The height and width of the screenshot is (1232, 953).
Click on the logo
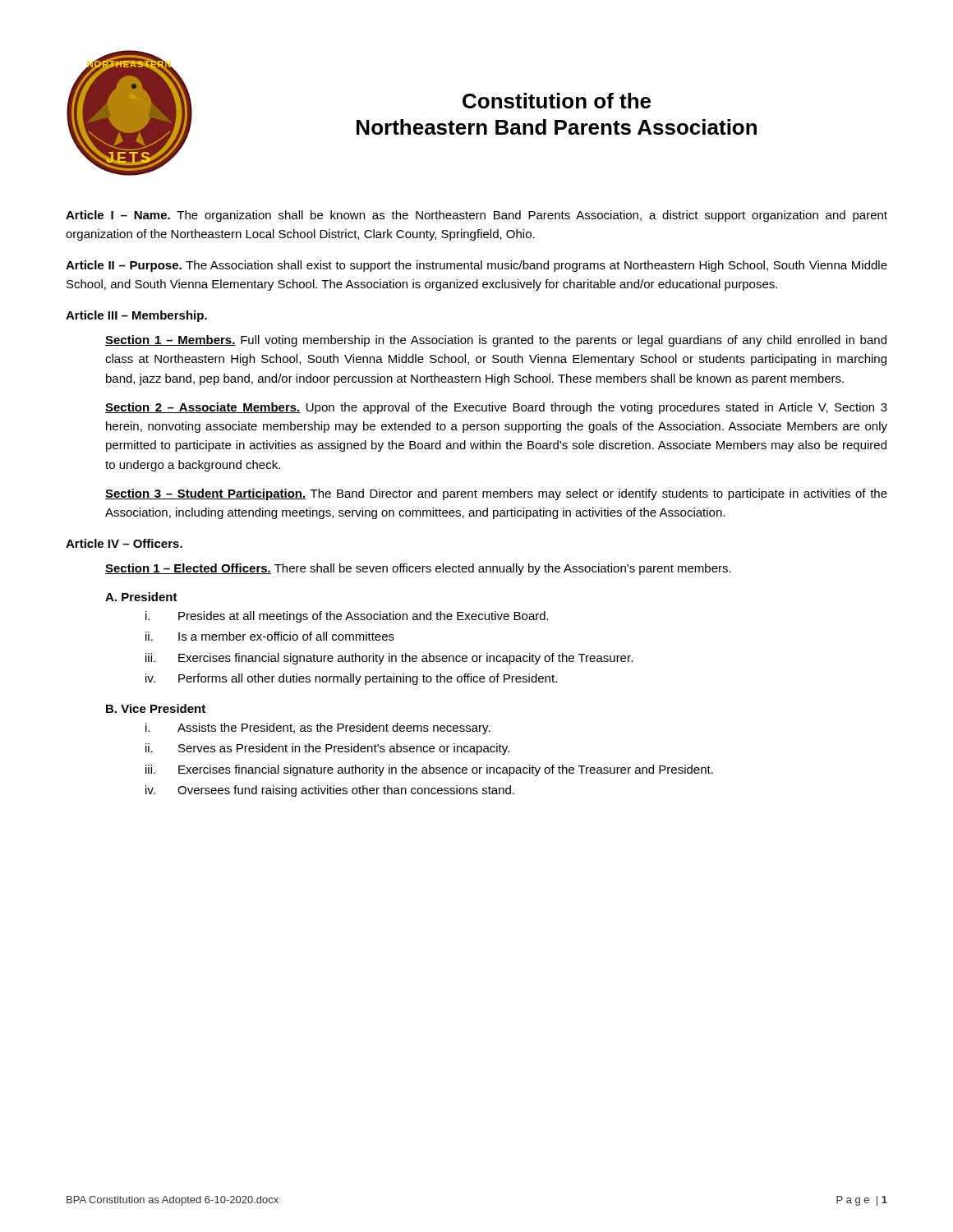pyautogui.click(x=129, y=114)
